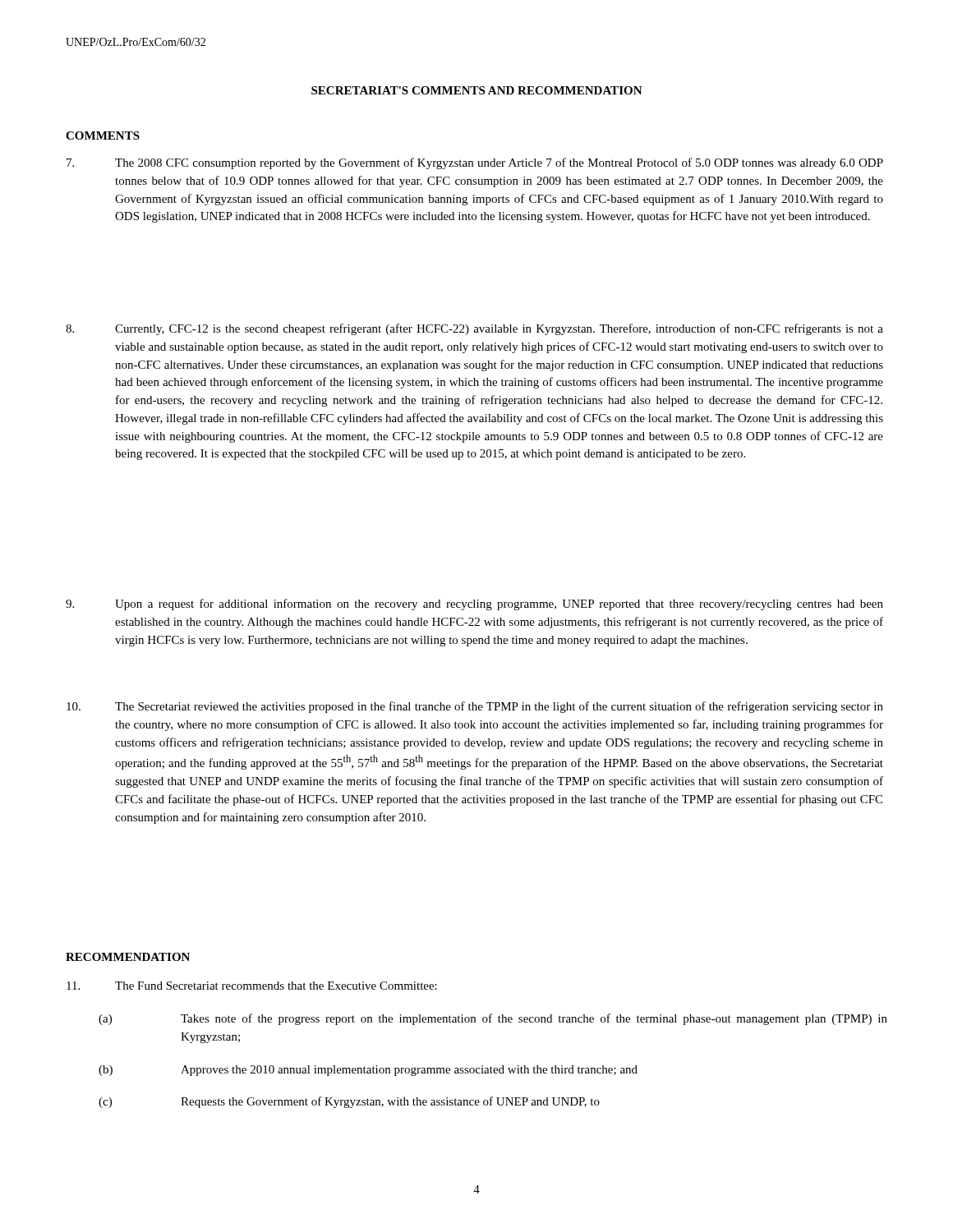Click the passage that begins "Upon a request for additional information on"

pyautogui.click(x=474, y=622)
